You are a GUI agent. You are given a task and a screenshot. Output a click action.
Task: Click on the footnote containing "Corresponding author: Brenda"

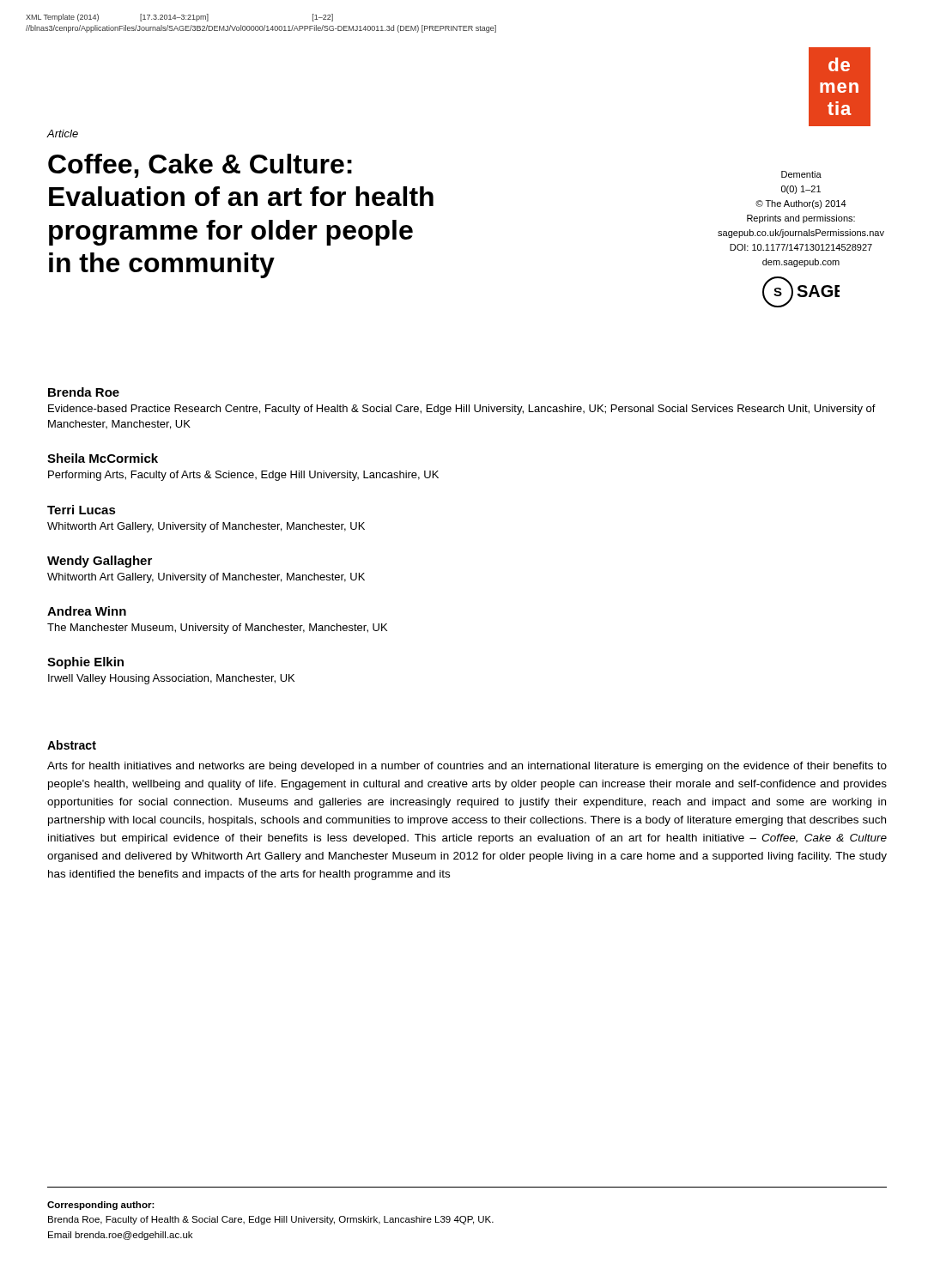pos(271,1220)
